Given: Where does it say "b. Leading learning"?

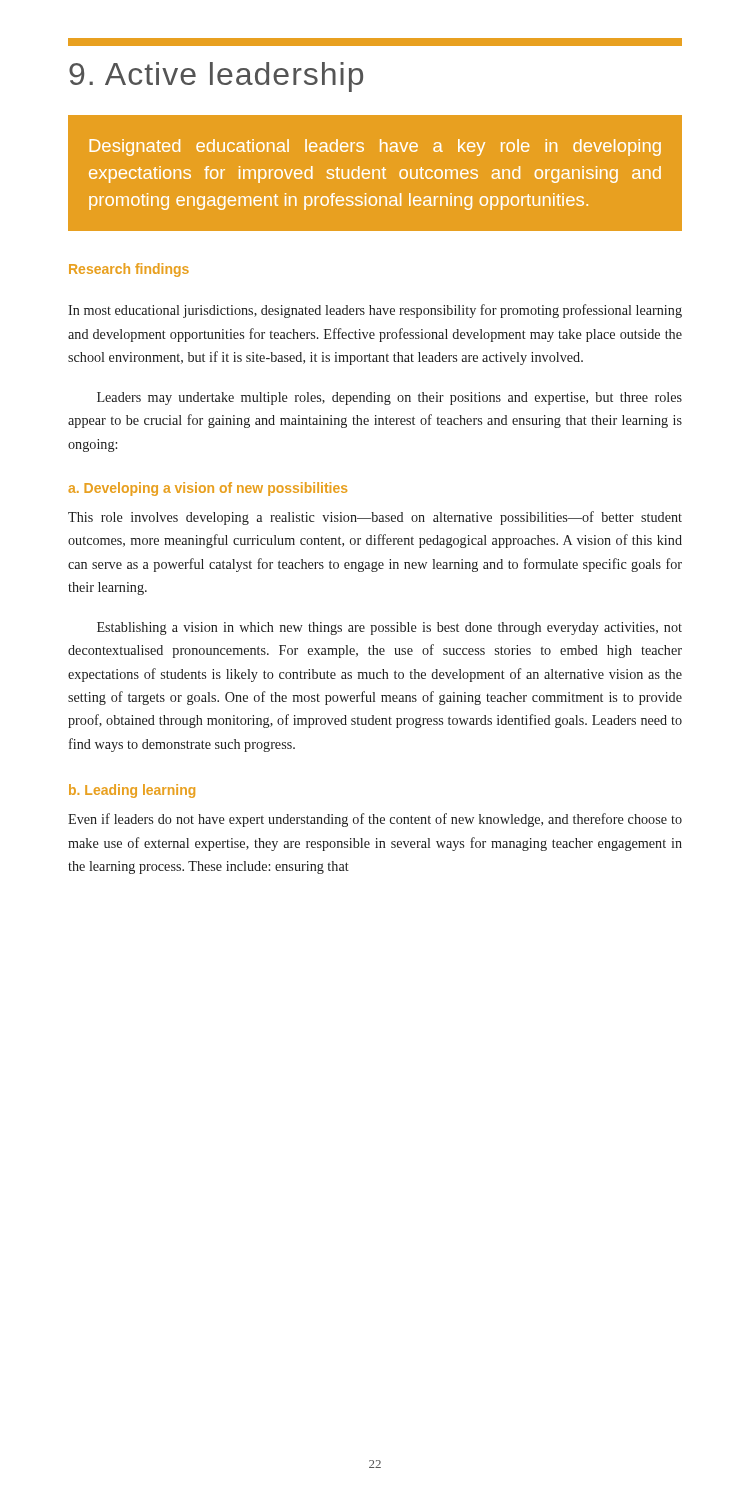Looking at the screenshot, I should (132, 791).
